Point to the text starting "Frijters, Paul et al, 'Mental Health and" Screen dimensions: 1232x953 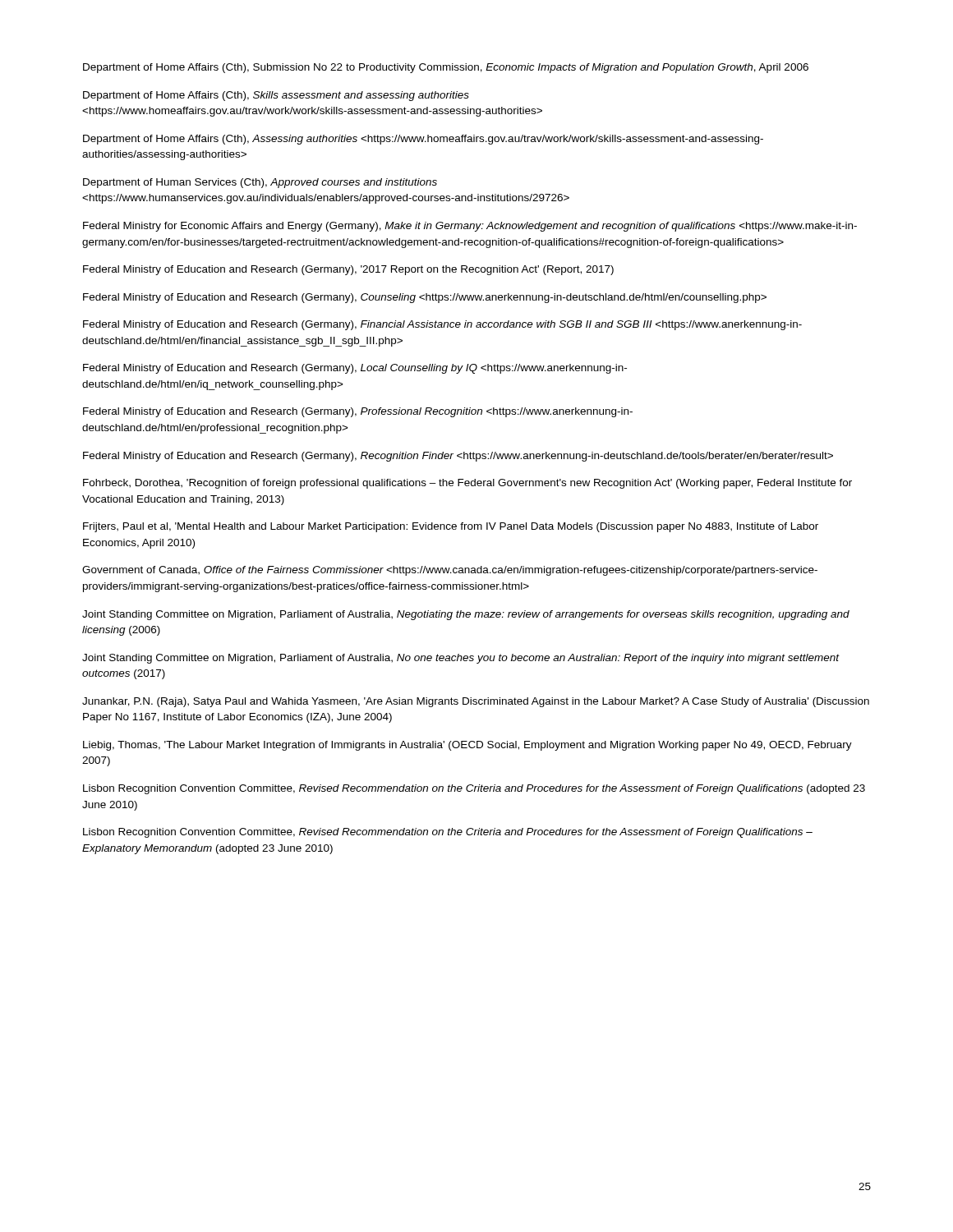pos(450,534)
